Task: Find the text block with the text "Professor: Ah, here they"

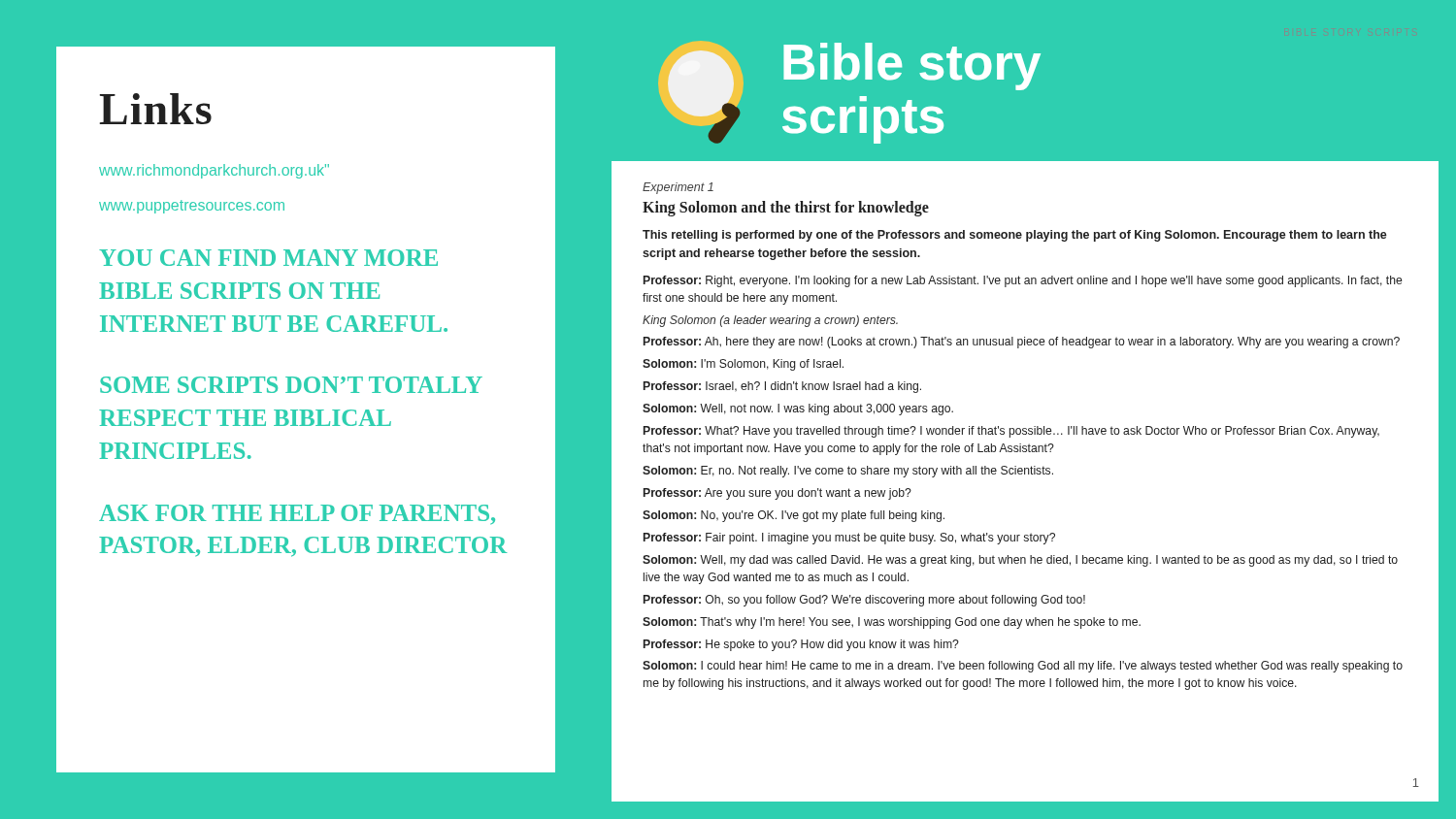Action: point(1021,342)
